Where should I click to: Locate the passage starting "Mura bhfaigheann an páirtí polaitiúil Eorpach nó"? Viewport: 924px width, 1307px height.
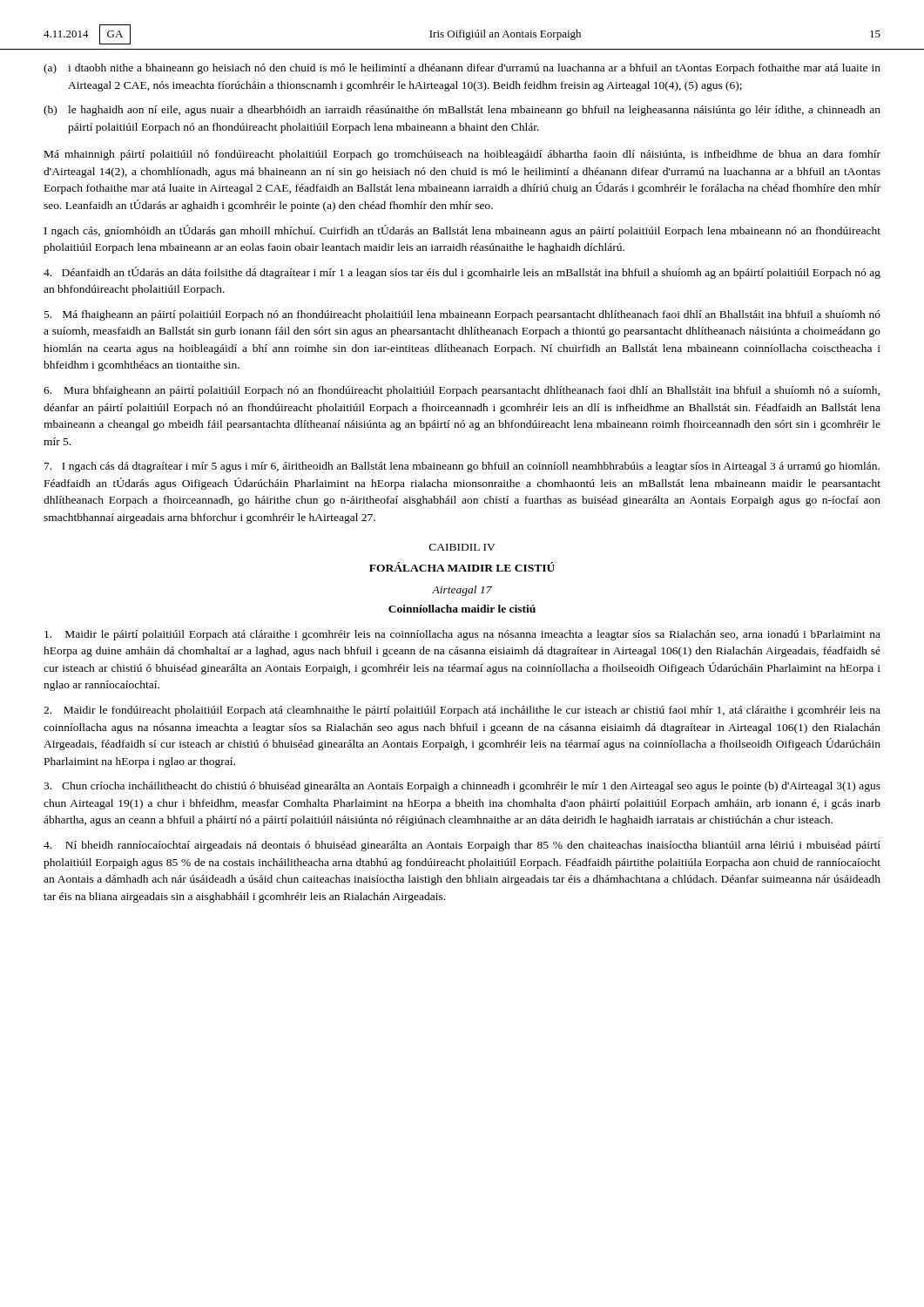[462, 415]
